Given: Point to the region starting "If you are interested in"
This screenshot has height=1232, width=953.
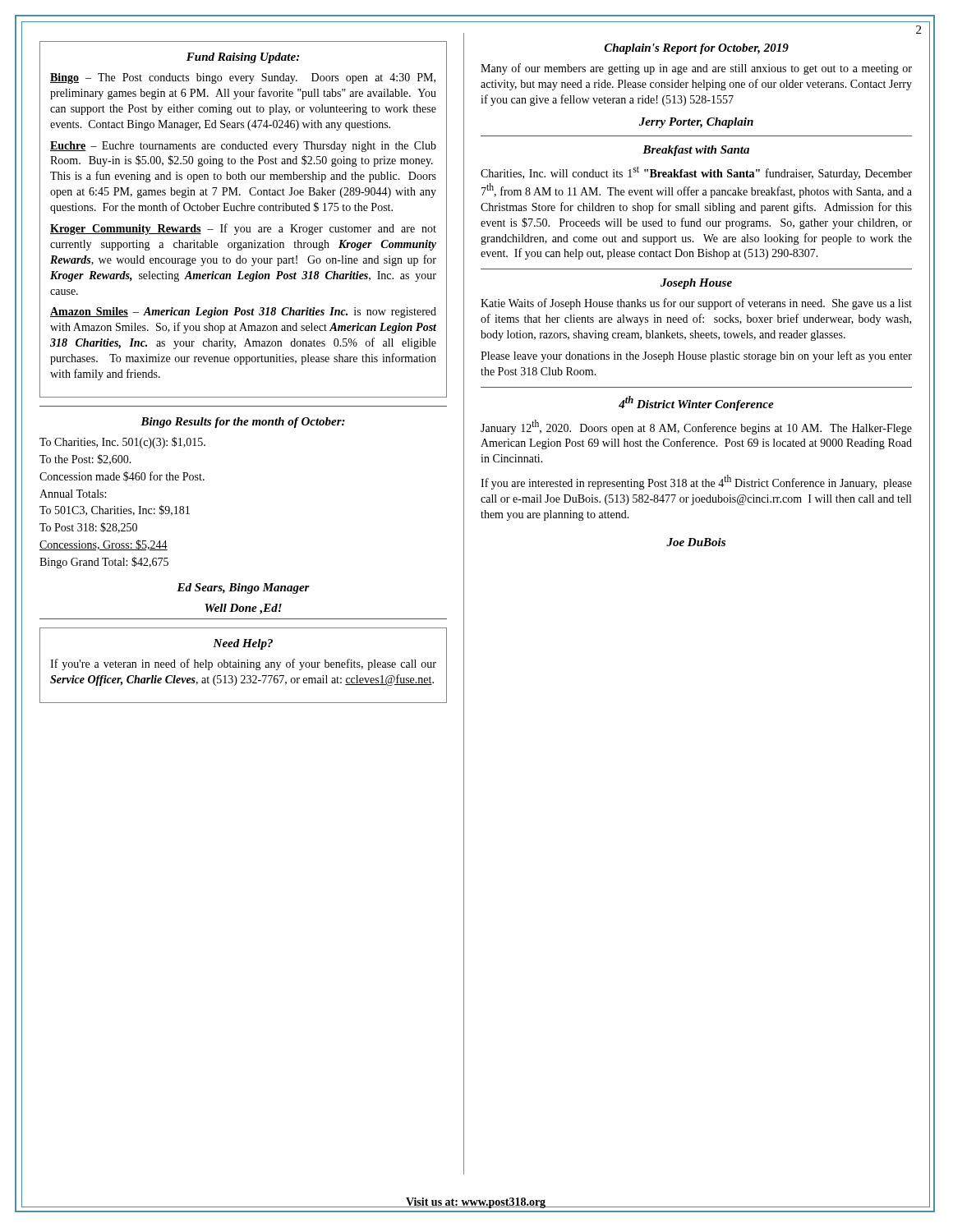Looking at the screenshot, I should tap(696, 498).
